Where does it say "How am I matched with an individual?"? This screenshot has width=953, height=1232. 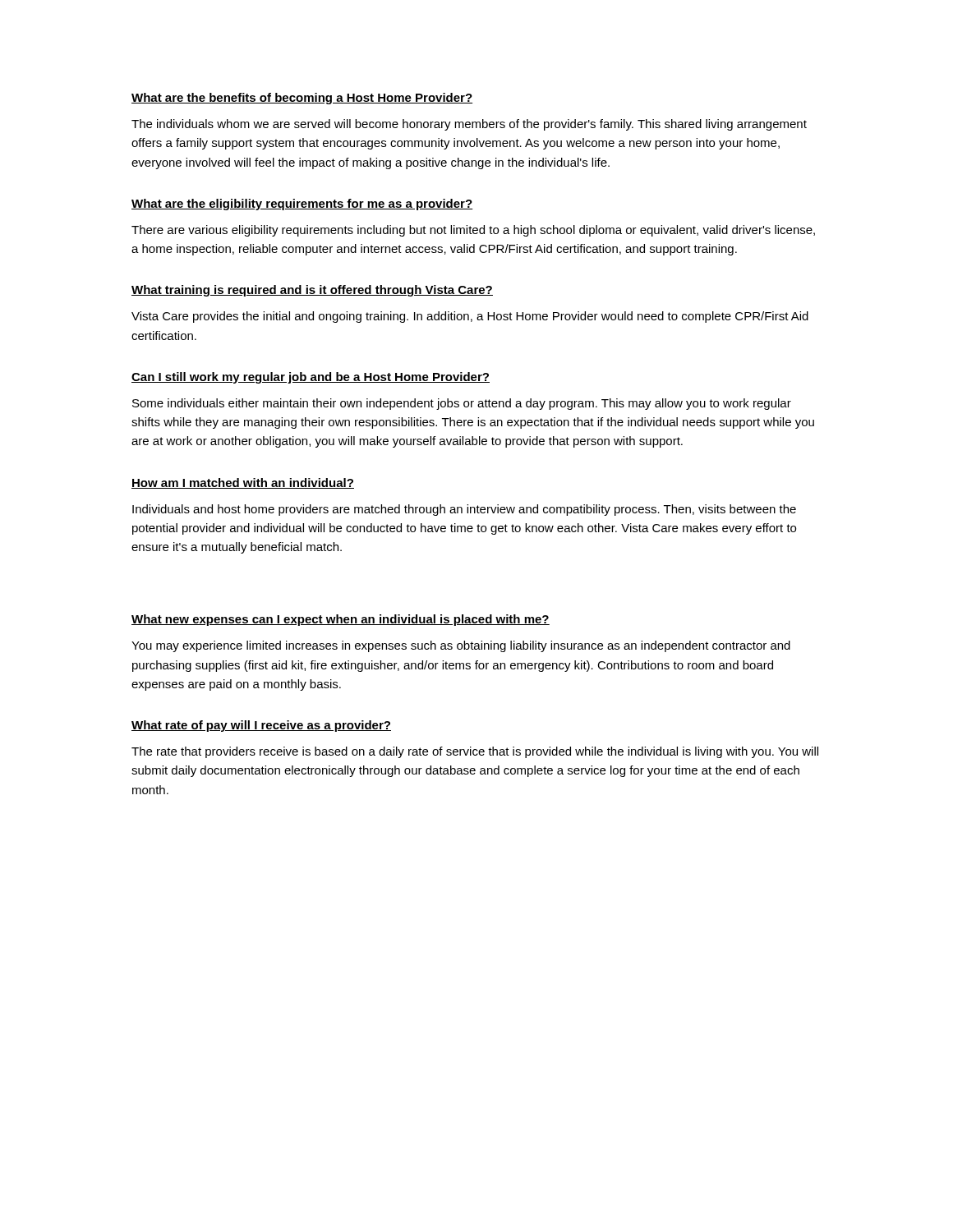pyautogui.click(x=243, y=482)
